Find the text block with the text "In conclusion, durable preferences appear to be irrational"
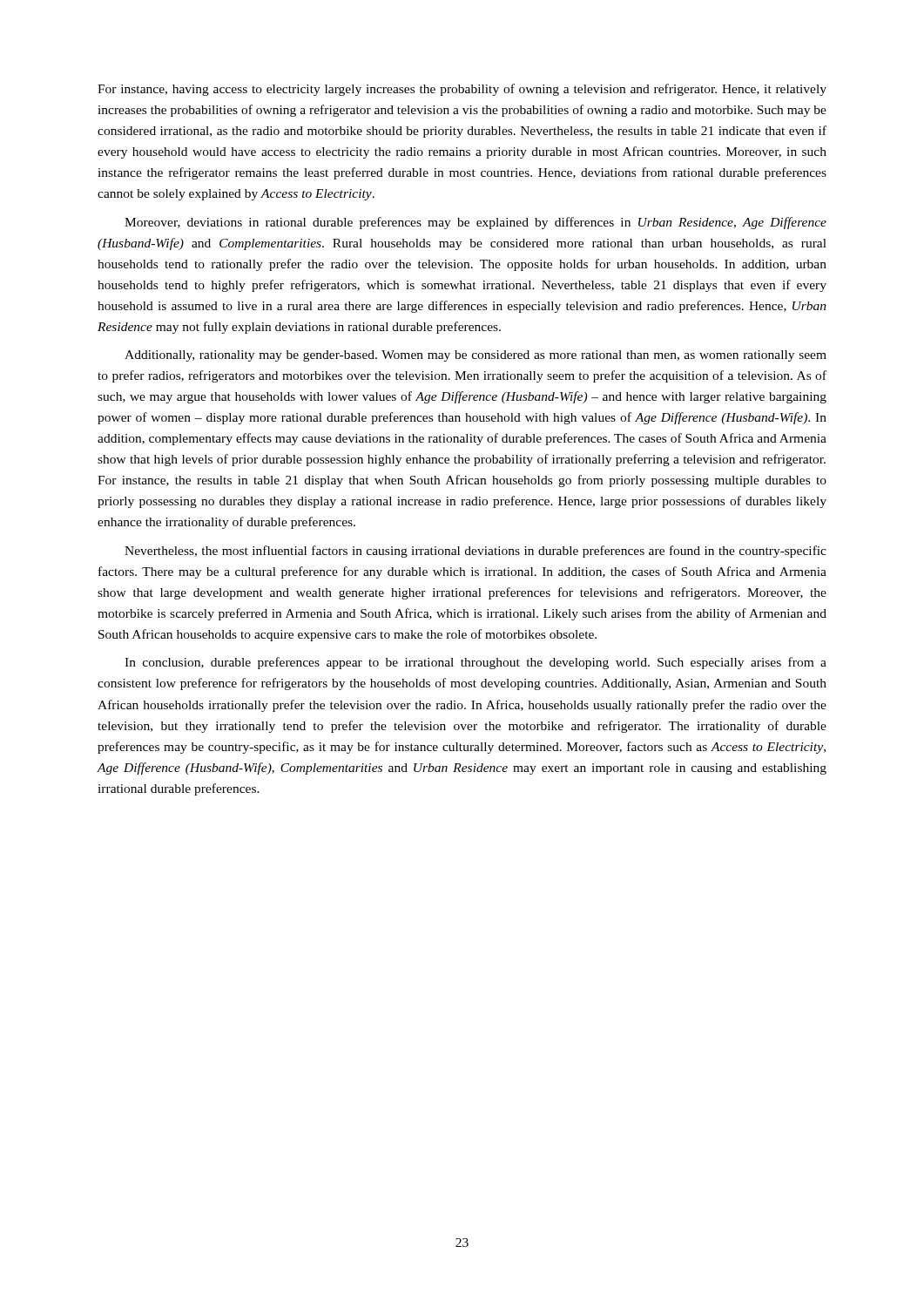Image resolution: width=924 pixels, height=1307 pixels. 462,725
